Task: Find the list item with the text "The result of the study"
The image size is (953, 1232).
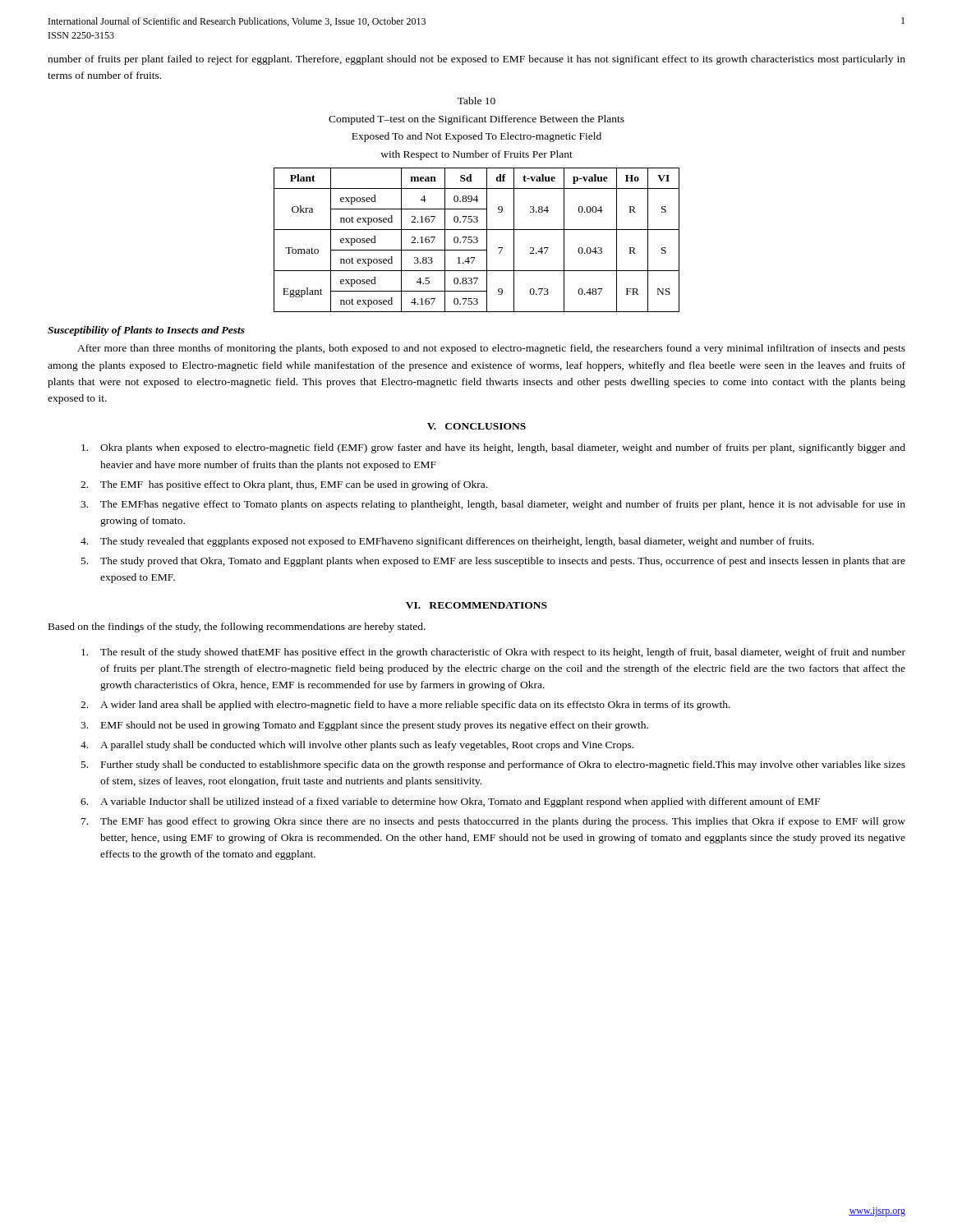Action: (x=493, y=669)
